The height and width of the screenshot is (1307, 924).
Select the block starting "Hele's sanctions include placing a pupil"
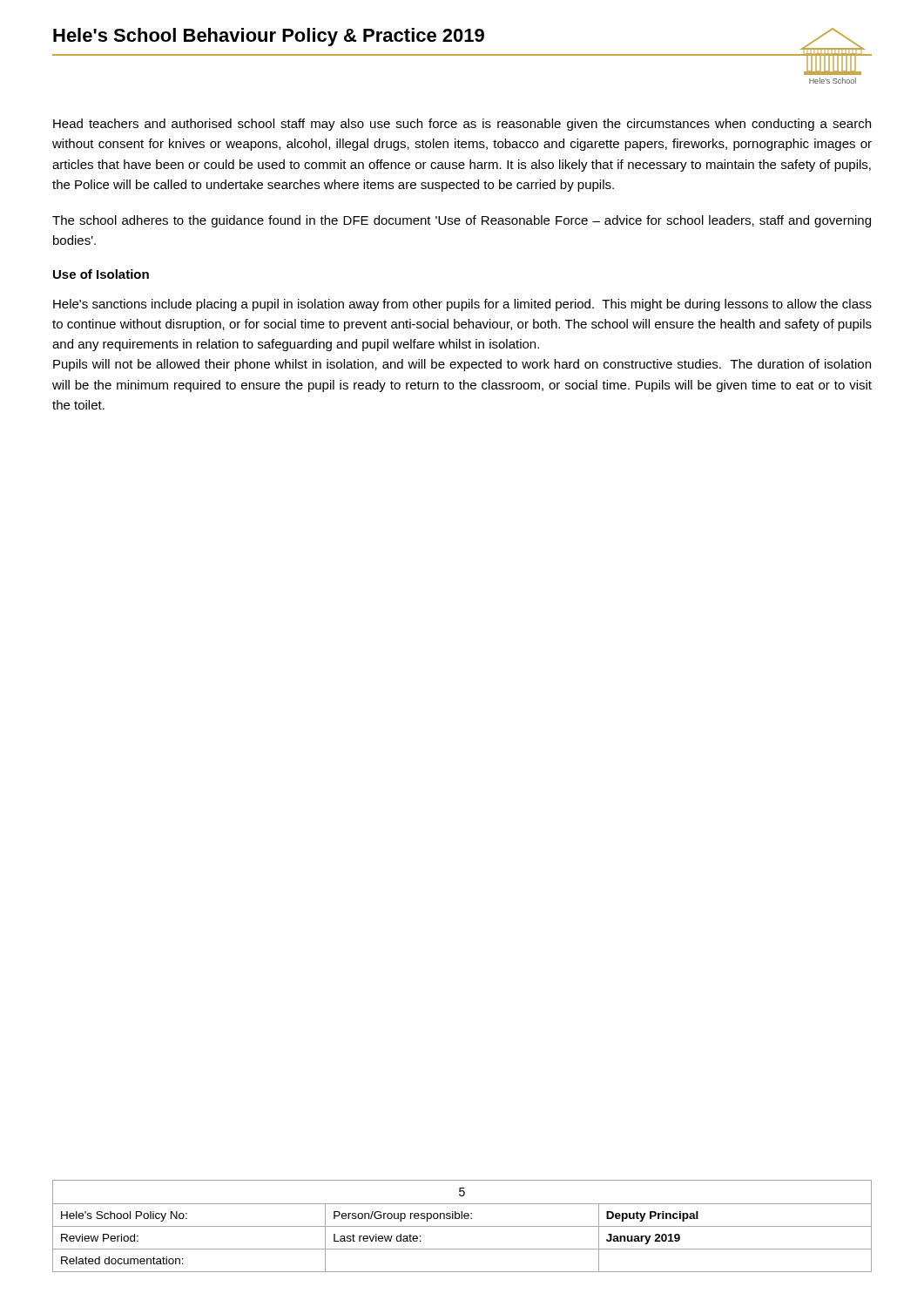[462, 354]
